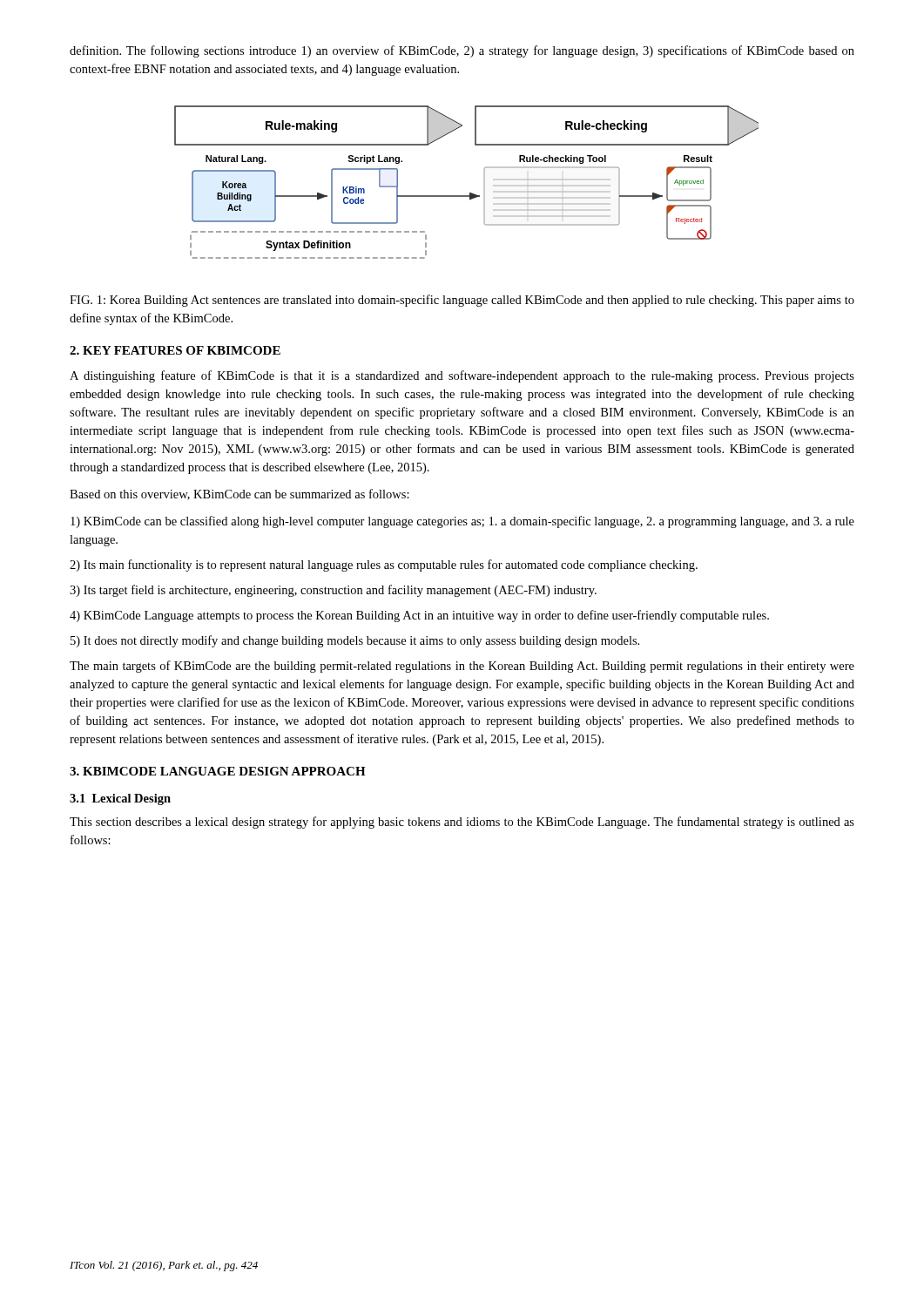The height and width of the screenshot is (1307, 924).
Task: Locate the block starting "3. KBIMCODE LANGUAGE"
Action: [x=218, y=771]
